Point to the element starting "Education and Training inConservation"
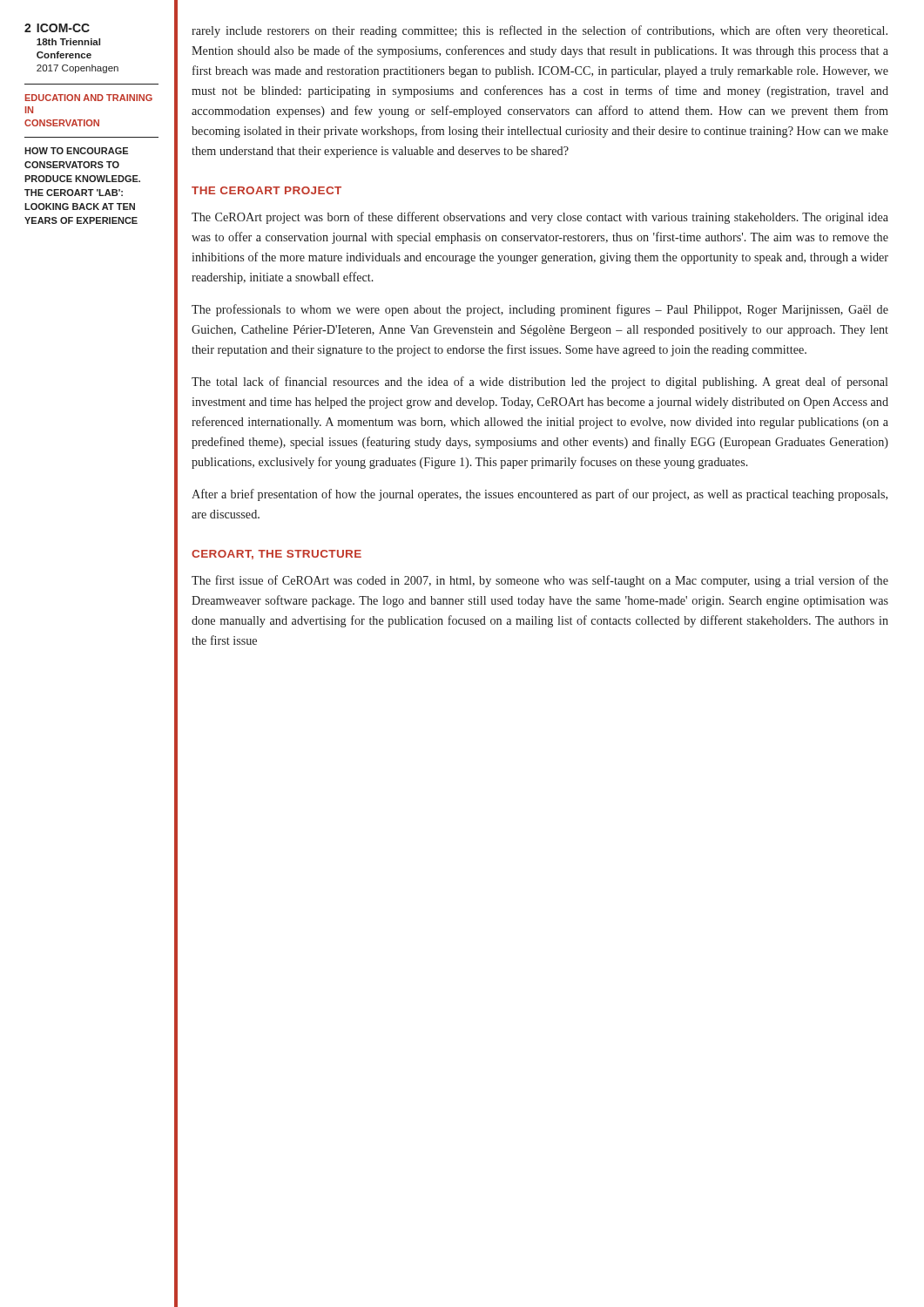 (91, 111)
